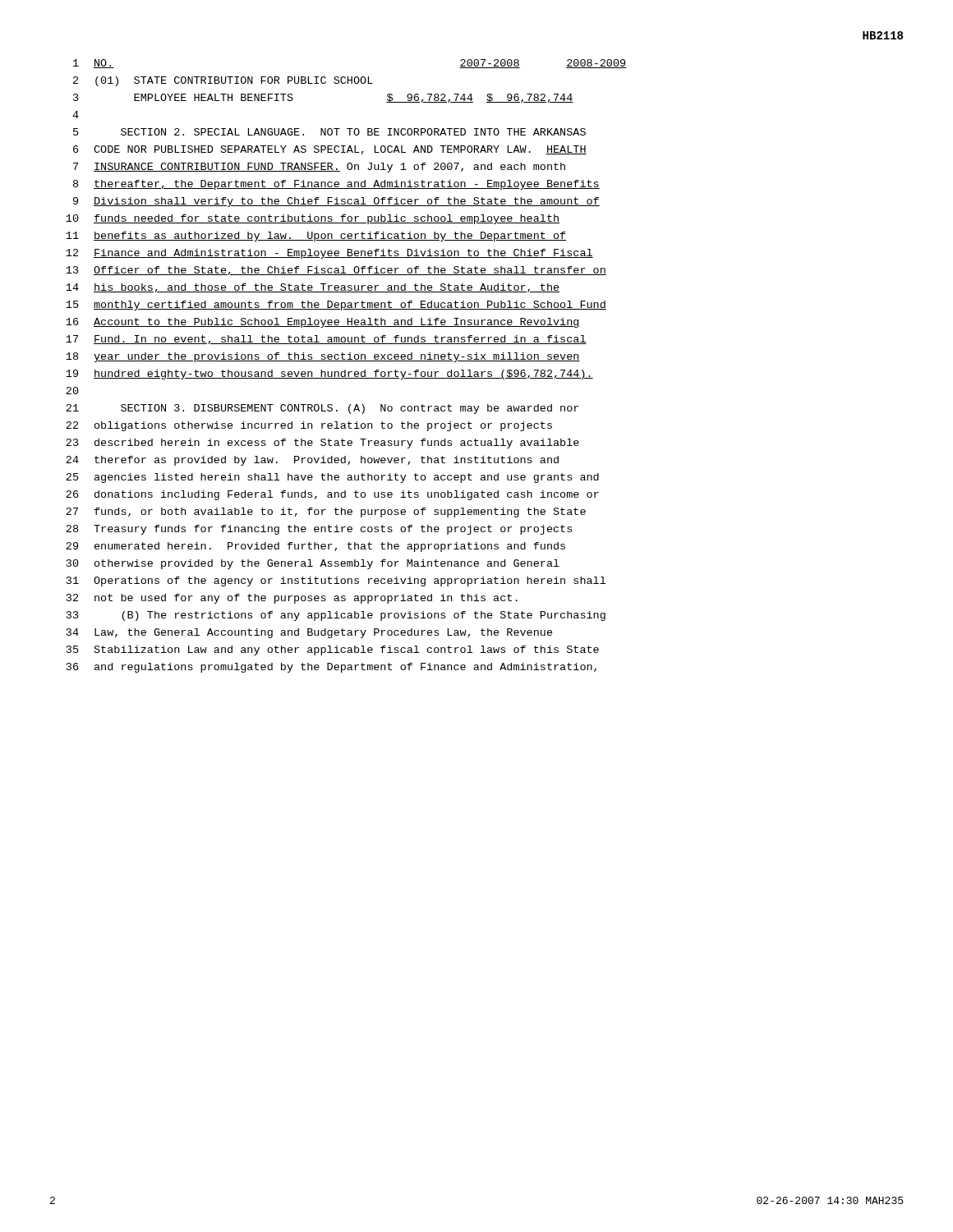Select the region starting "1 NO. 2007-2008"

[476, 64]
